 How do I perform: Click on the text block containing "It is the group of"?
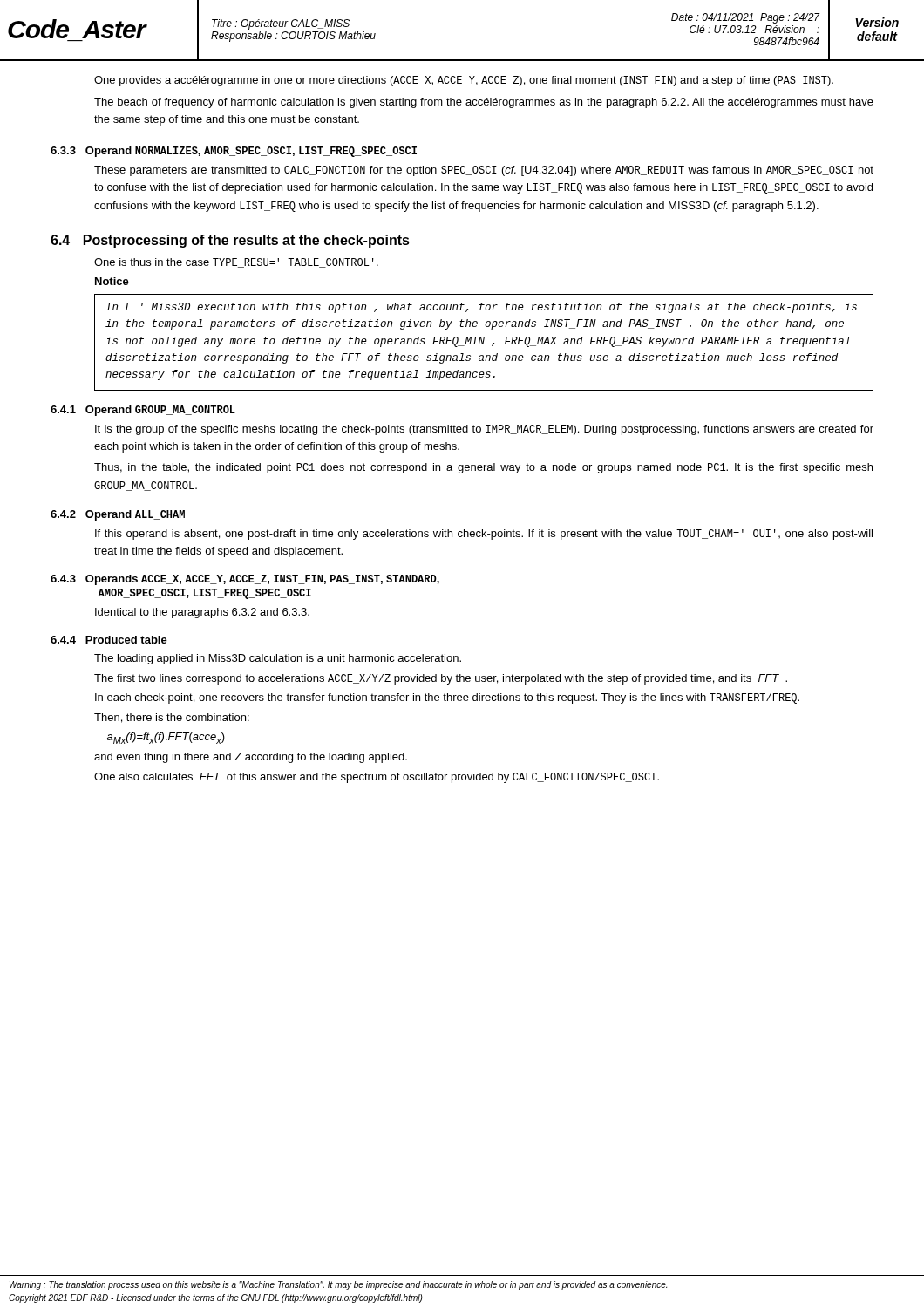click(x=484, y=457)
